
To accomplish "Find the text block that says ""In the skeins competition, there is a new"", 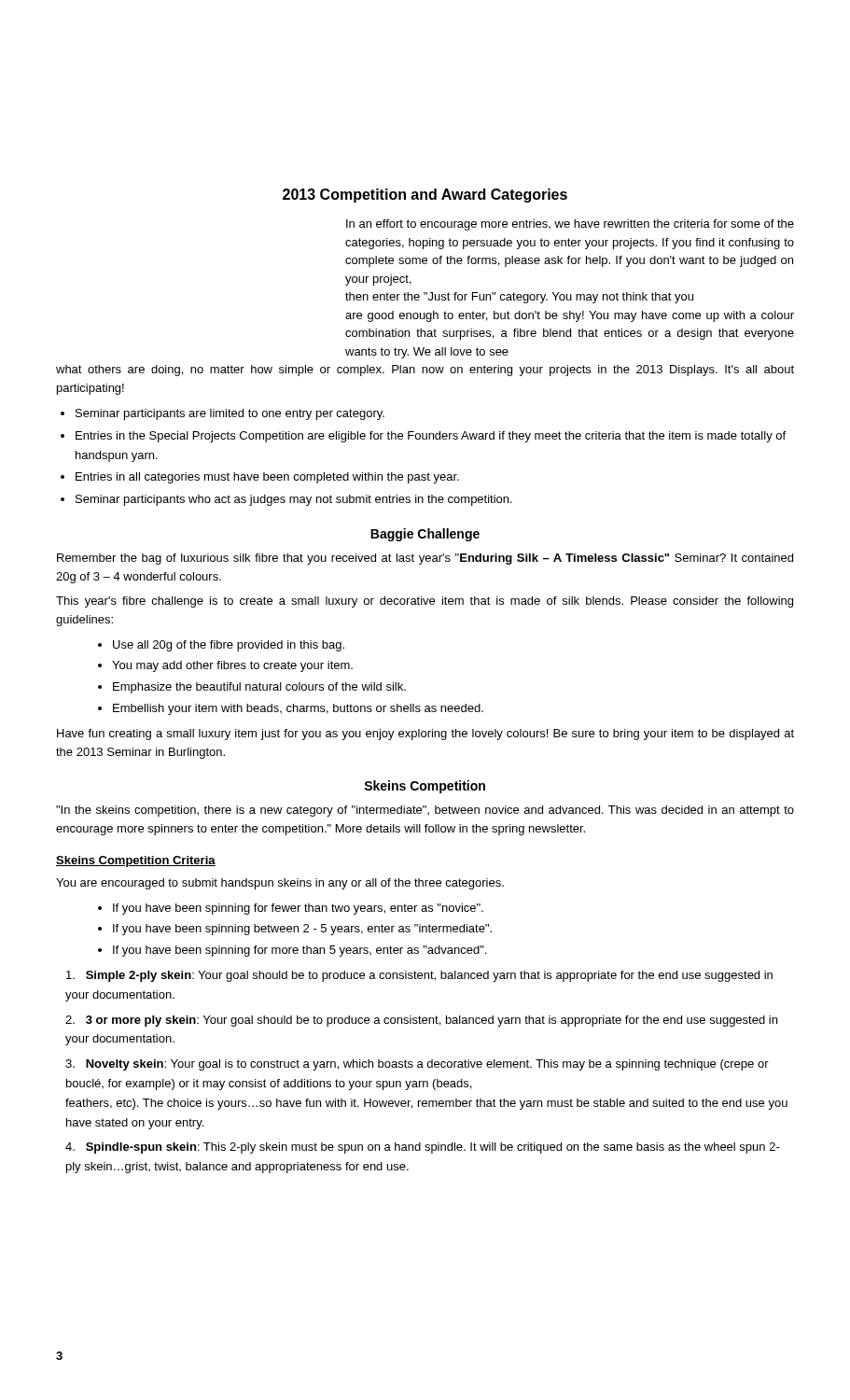I will pyautogui.click(x=425, y=820).
